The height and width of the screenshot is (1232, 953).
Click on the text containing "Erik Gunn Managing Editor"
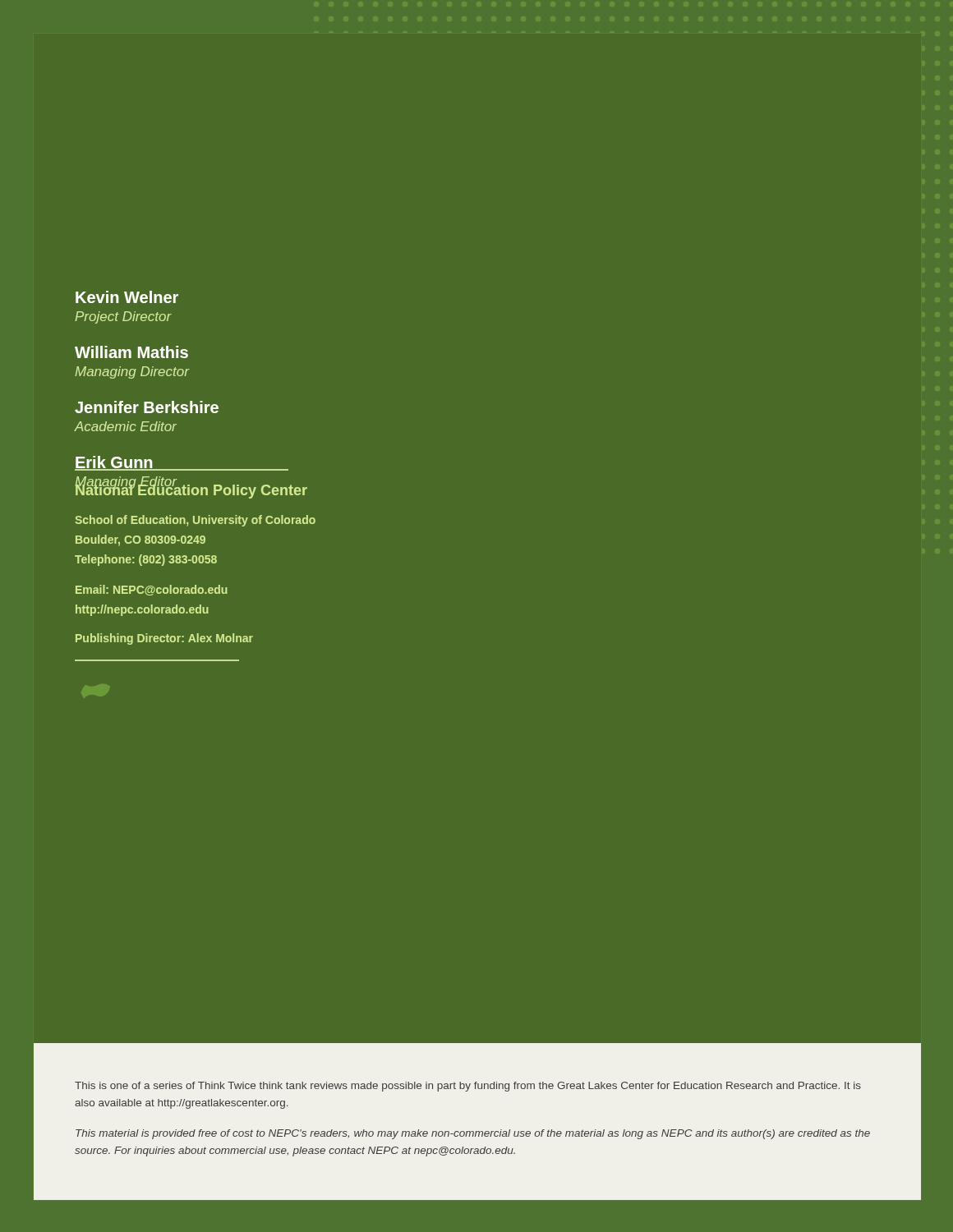[280, 472]
